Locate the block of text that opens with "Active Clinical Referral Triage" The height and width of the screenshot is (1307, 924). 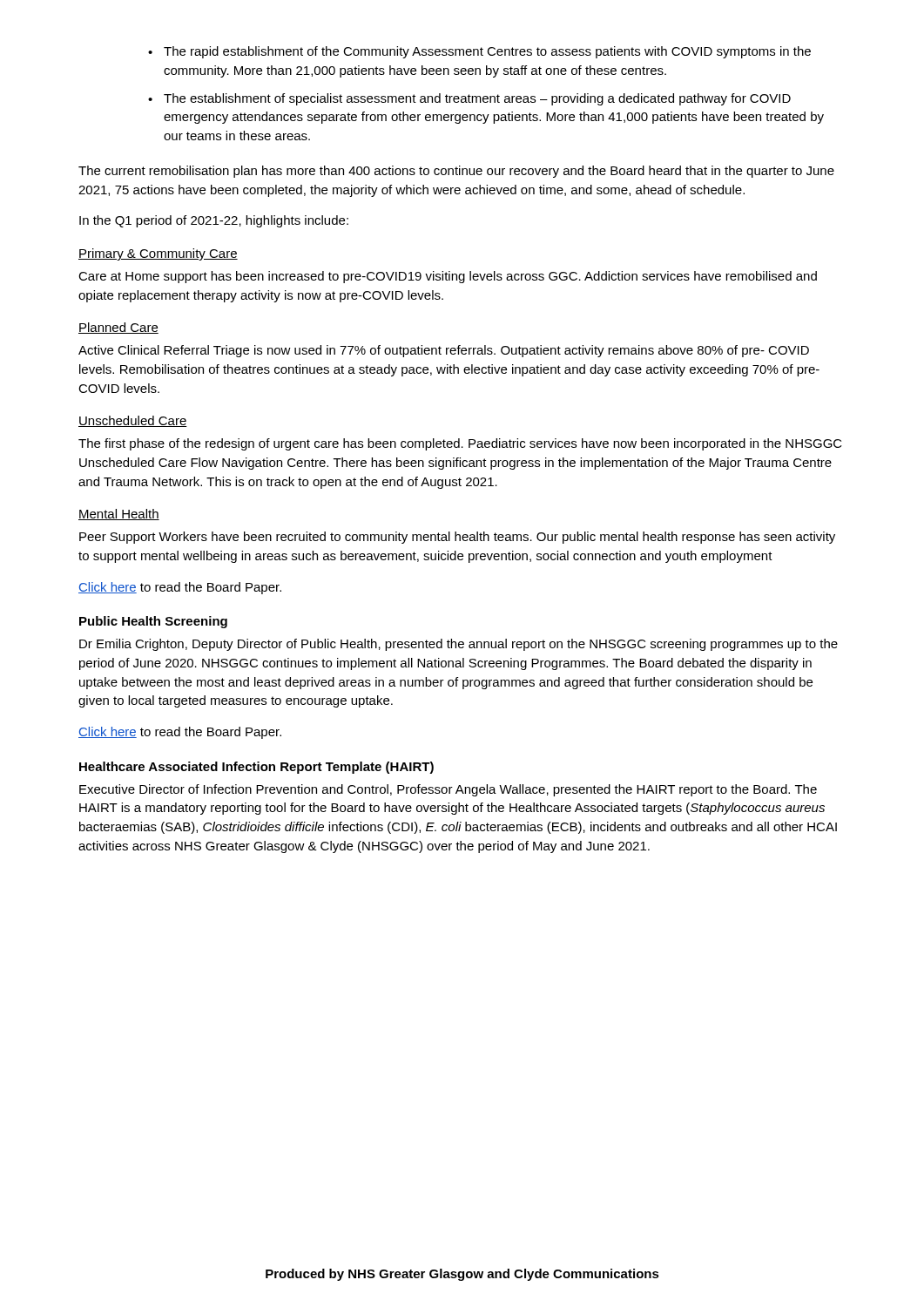[x=449, y=369]
